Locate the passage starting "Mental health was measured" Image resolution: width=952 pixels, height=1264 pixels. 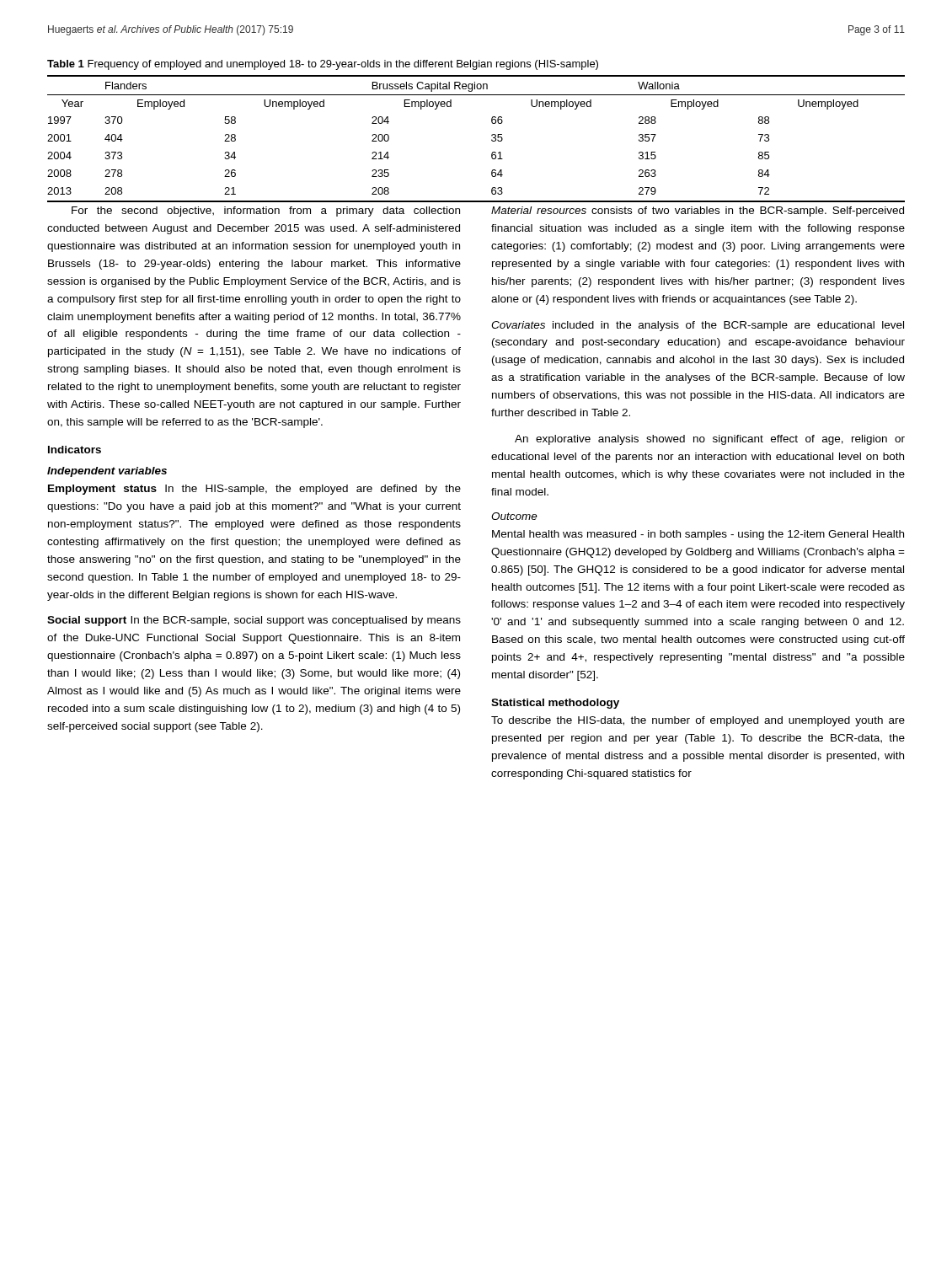[x=698, y=605]
